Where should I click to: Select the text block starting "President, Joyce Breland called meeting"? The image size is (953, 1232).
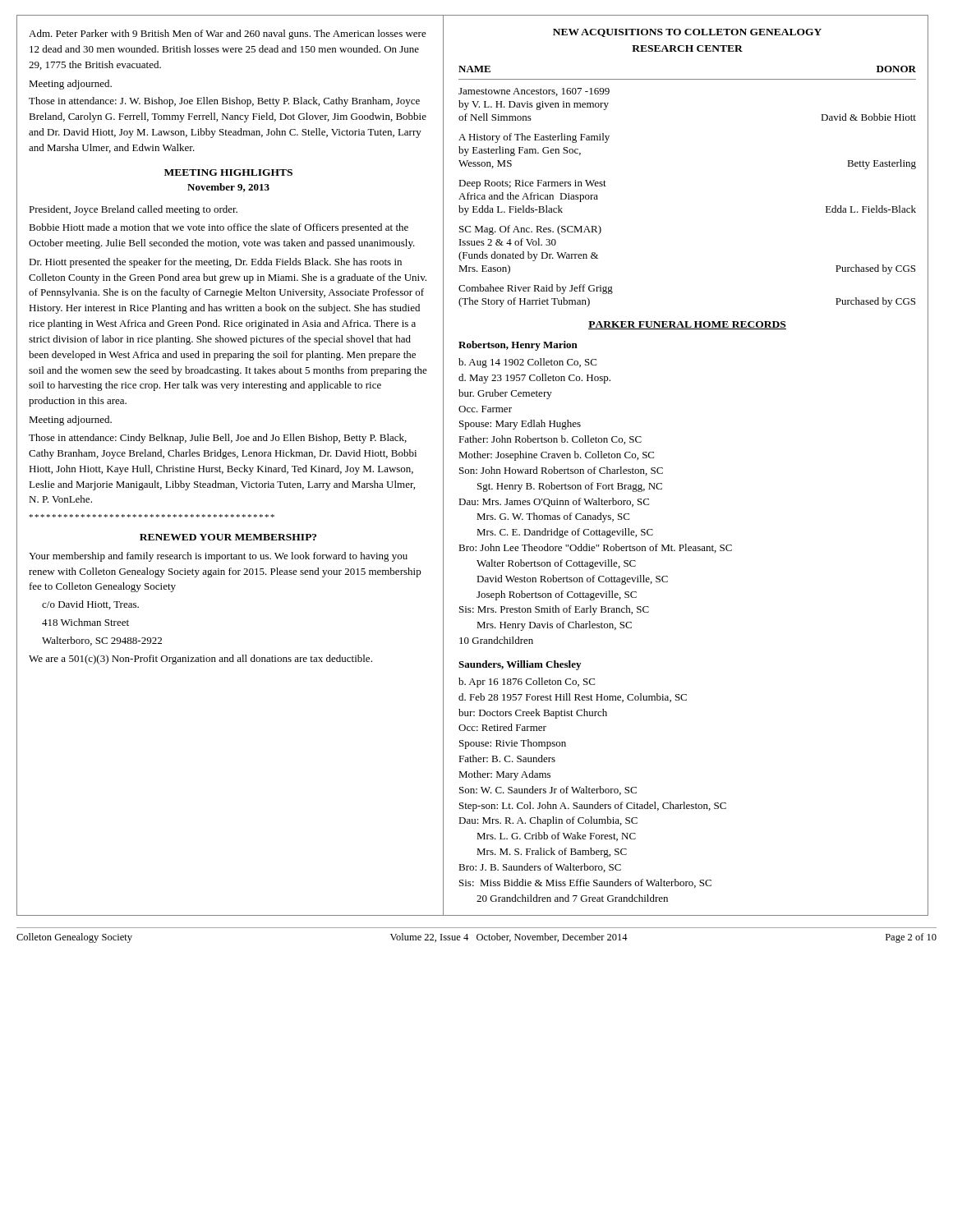[228, 210]
